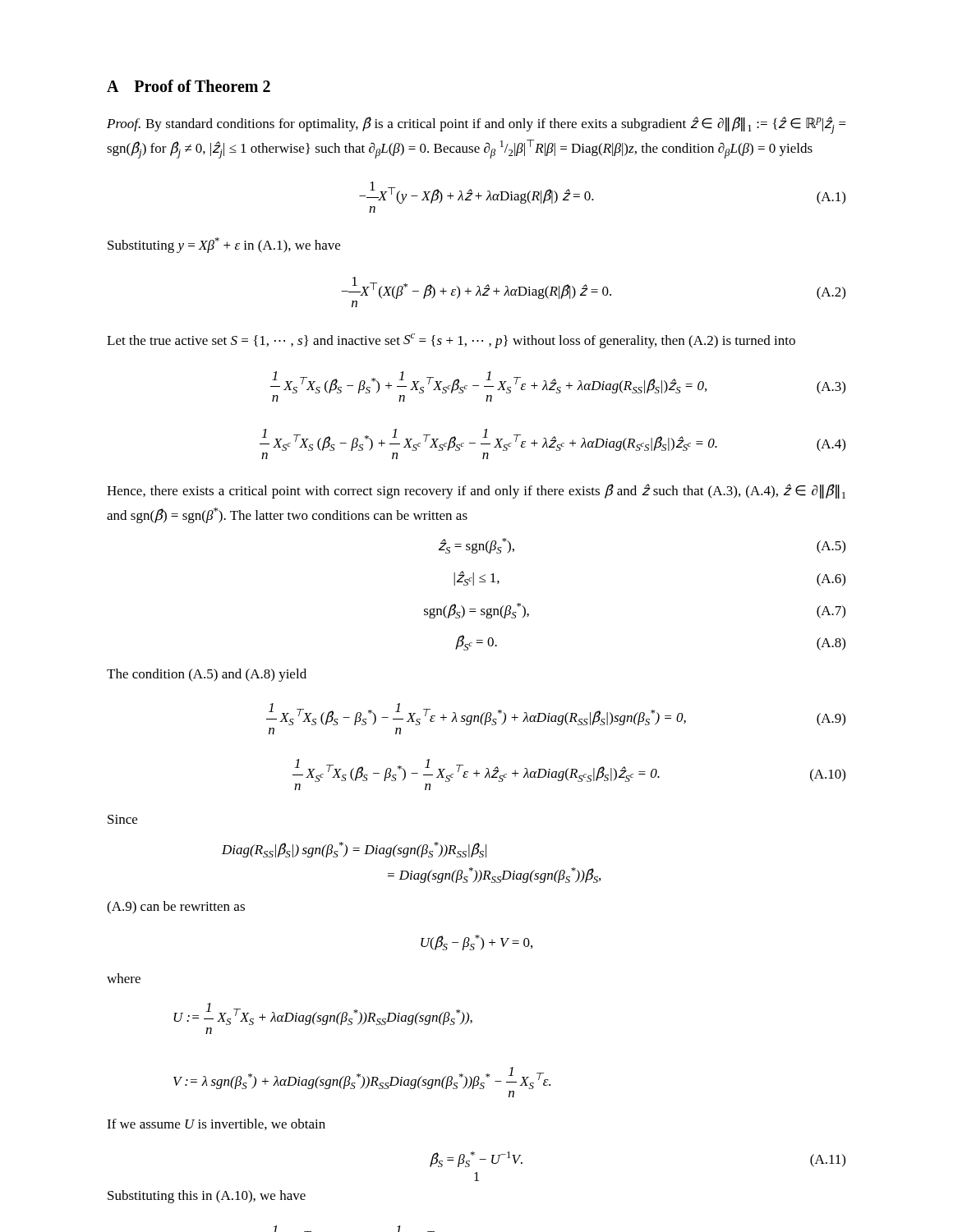
Task: Locate the block of text that opens with "Hence, there exists a"
Action: pyautogui.click(x=476, y=503)
